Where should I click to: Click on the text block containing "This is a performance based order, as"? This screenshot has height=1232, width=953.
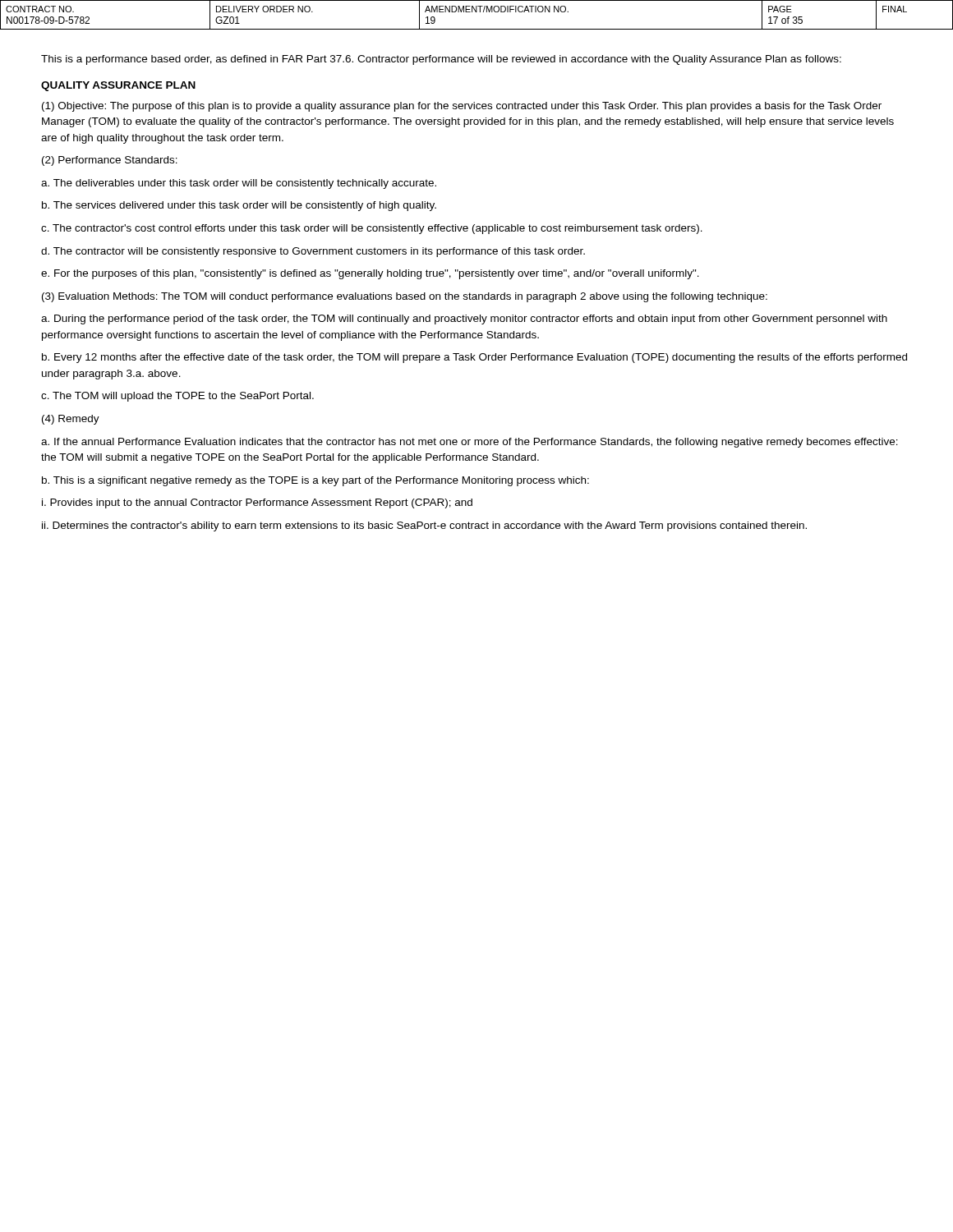[x=441, y=59]
